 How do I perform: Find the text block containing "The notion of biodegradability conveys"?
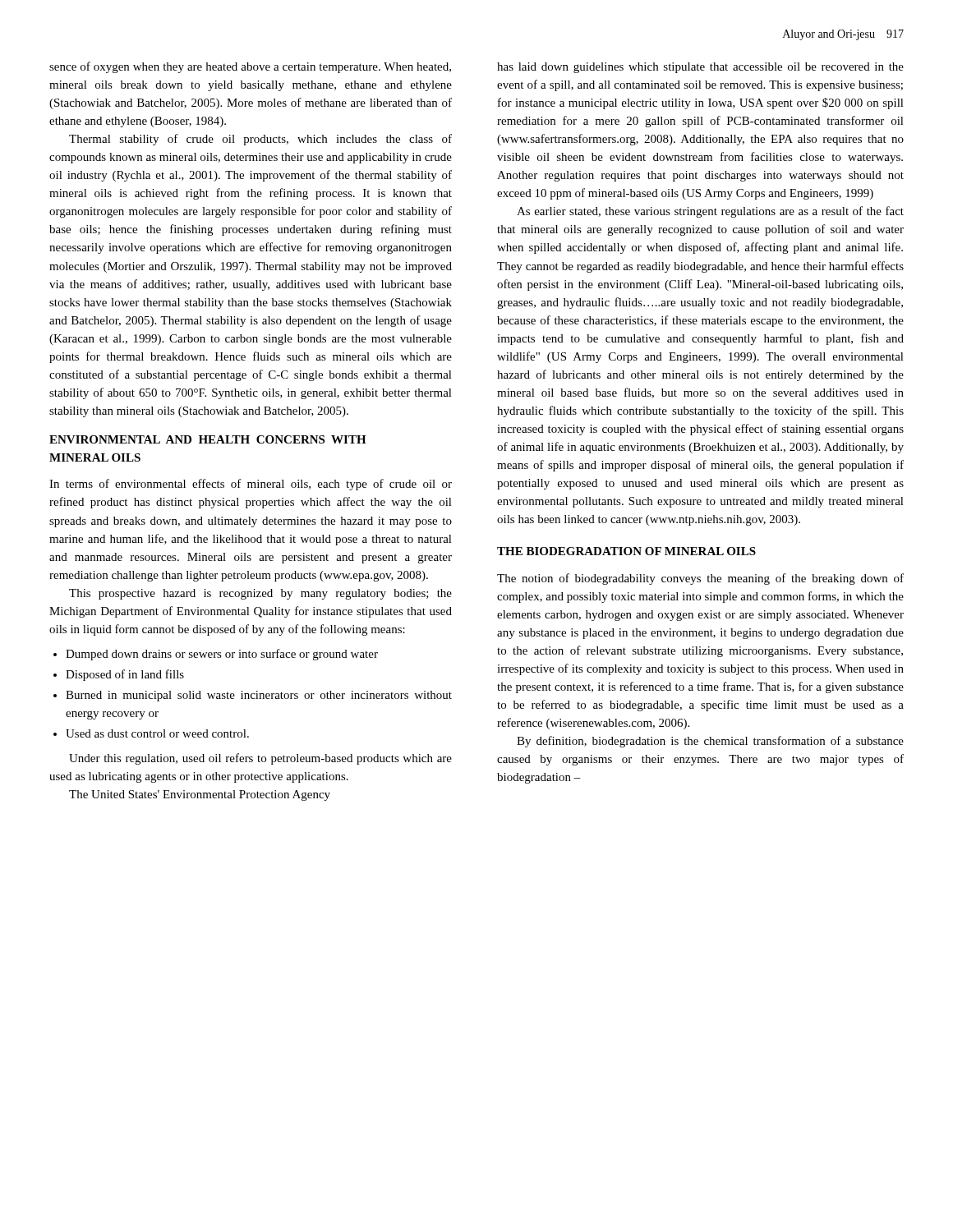coord(700,678)
